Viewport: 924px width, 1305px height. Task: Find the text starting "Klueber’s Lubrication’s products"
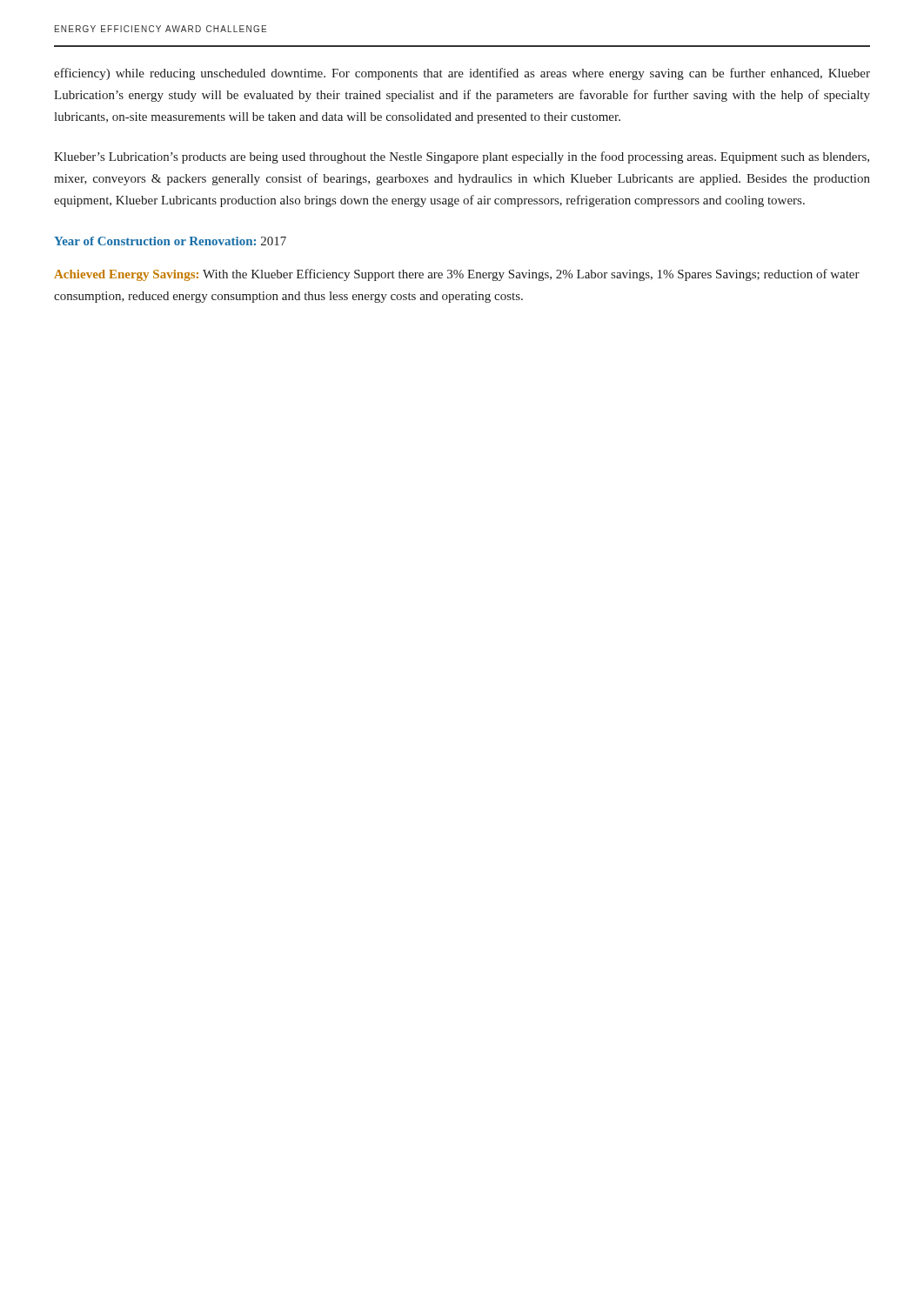[x=462, y=178]
